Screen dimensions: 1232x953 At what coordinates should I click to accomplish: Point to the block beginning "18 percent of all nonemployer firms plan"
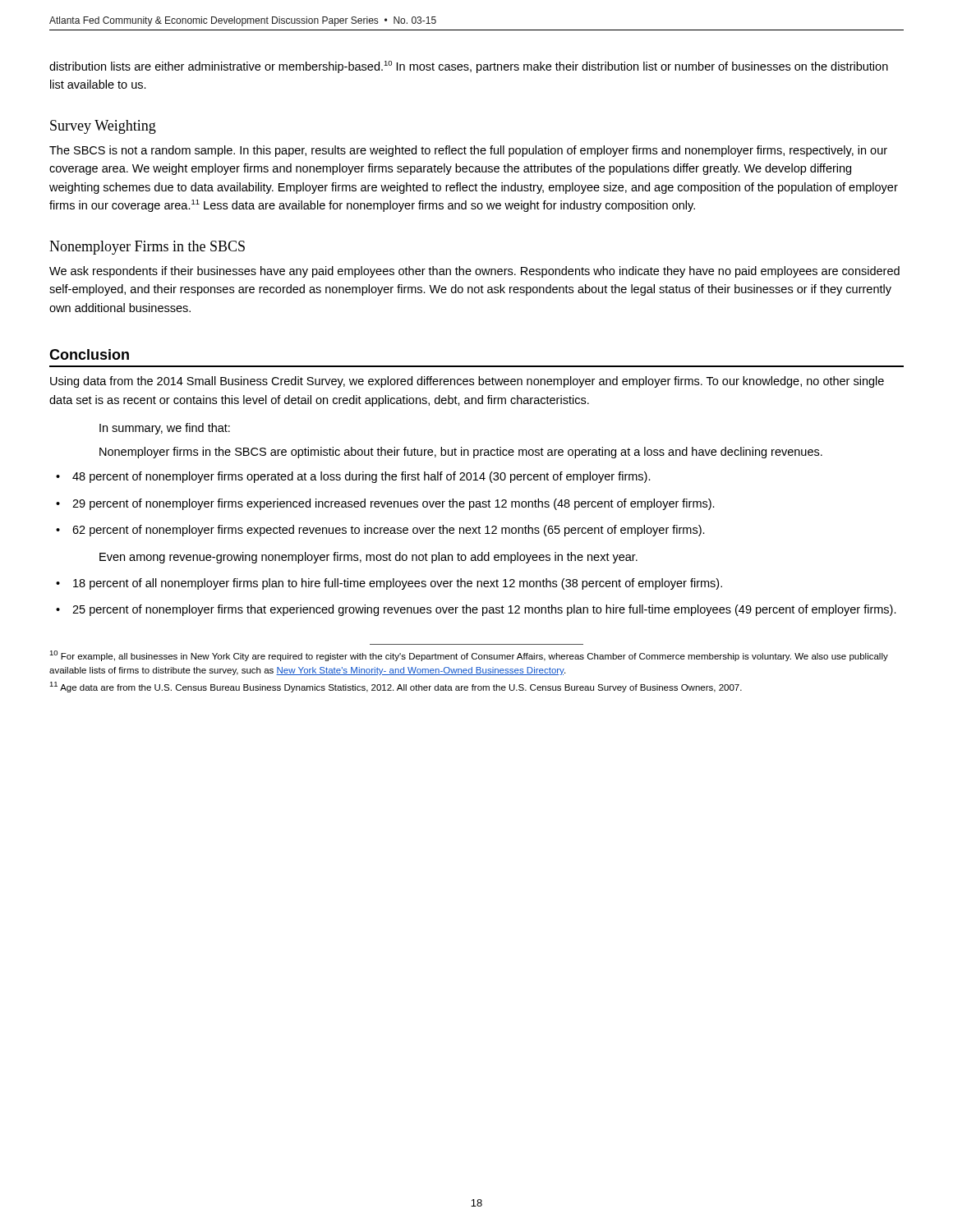[398, 583]
